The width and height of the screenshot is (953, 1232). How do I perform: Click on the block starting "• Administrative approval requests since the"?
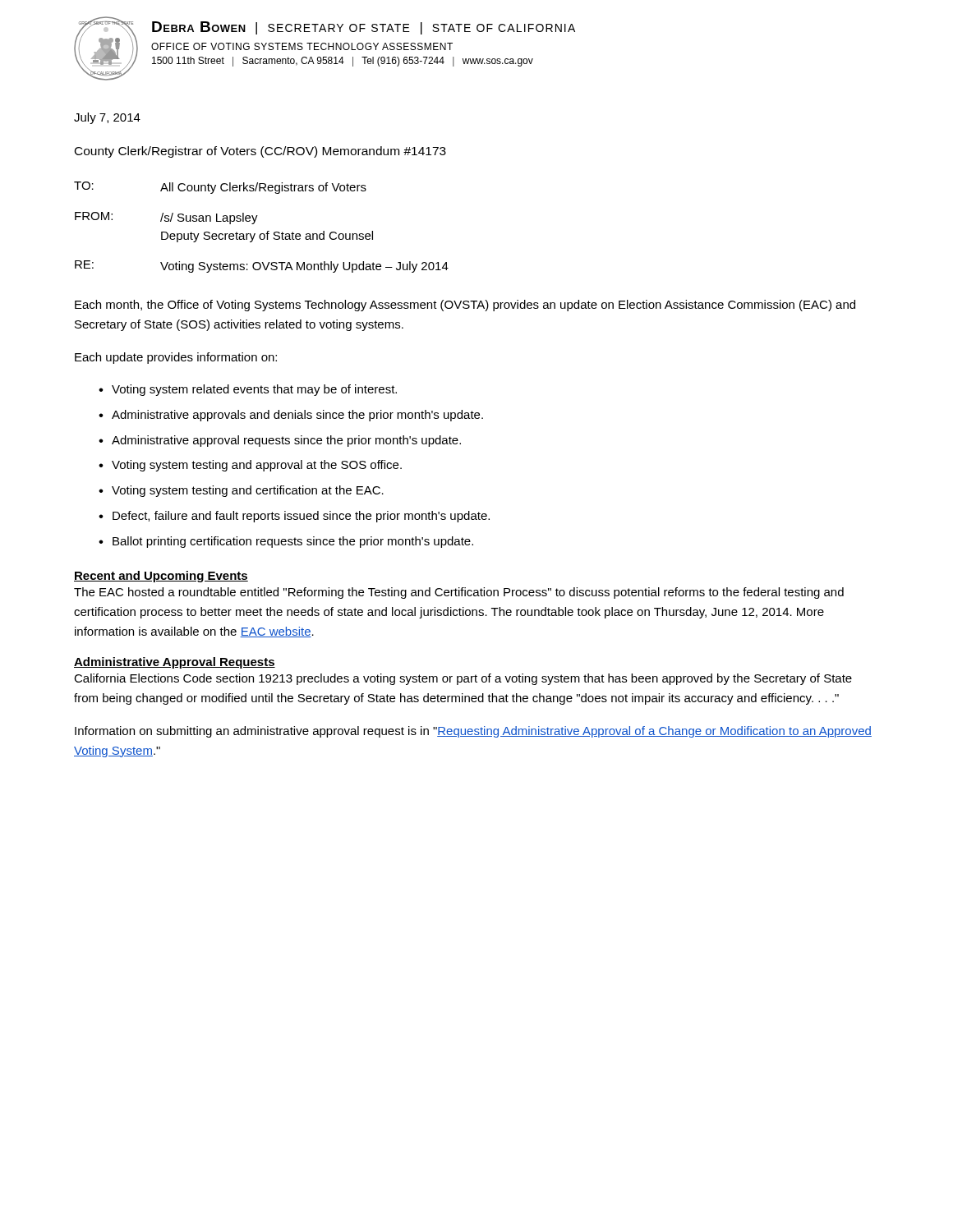(x=280, y=441)
